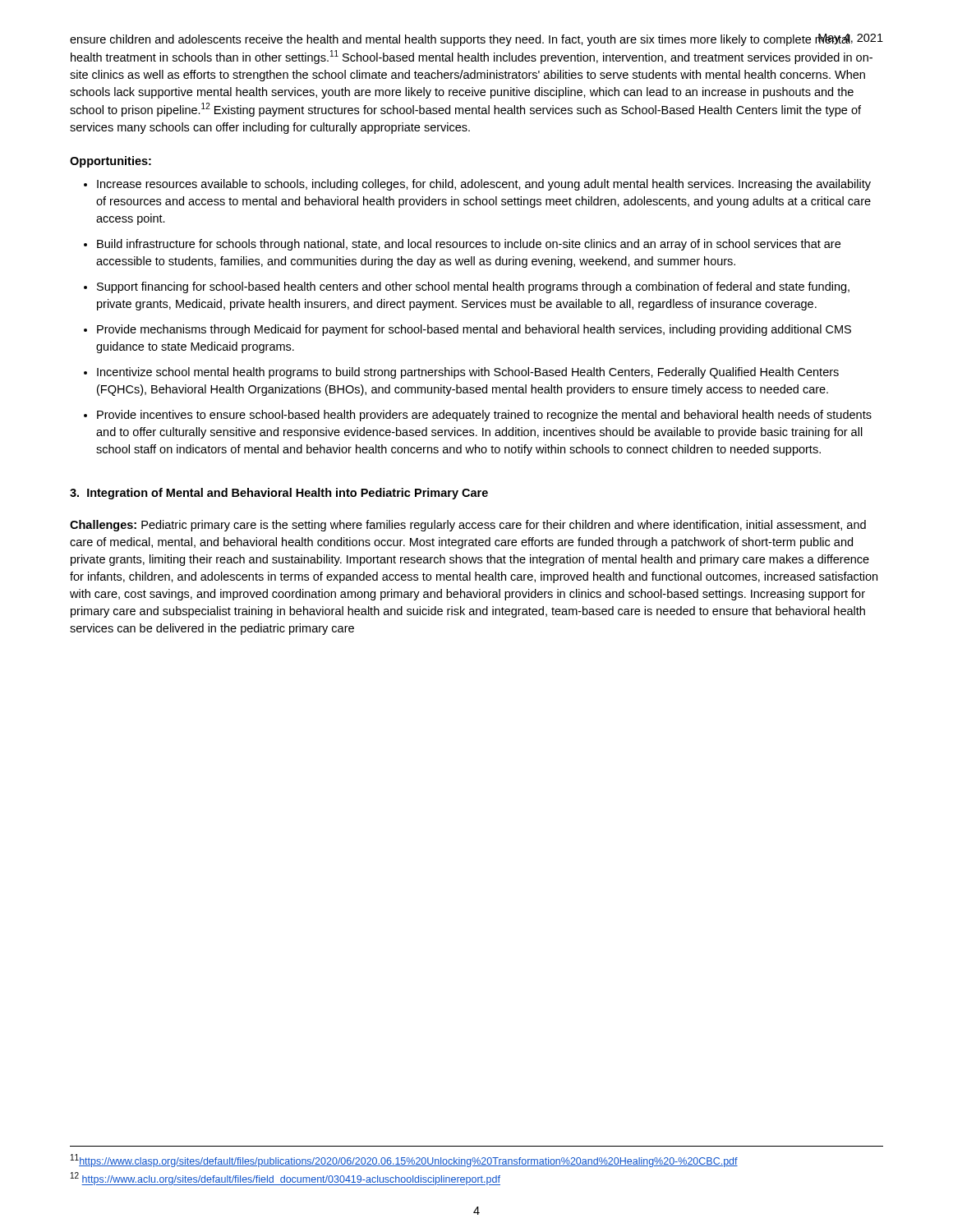
Task: Find the list item with the text "Support financing for"
Action: (x=473, y=295)
